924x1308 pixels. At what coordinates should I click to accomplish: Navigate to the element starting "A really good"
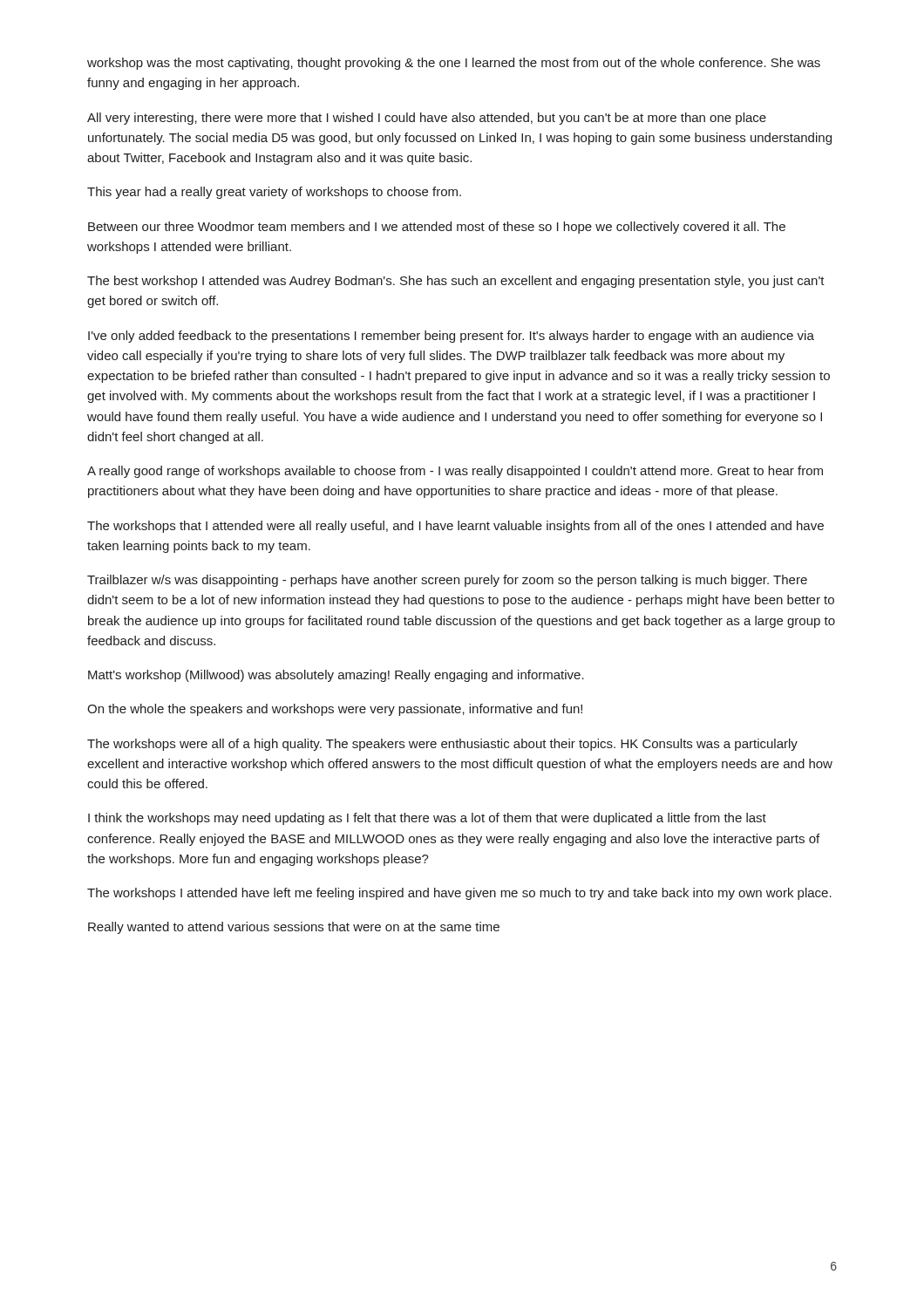point(455,481)
